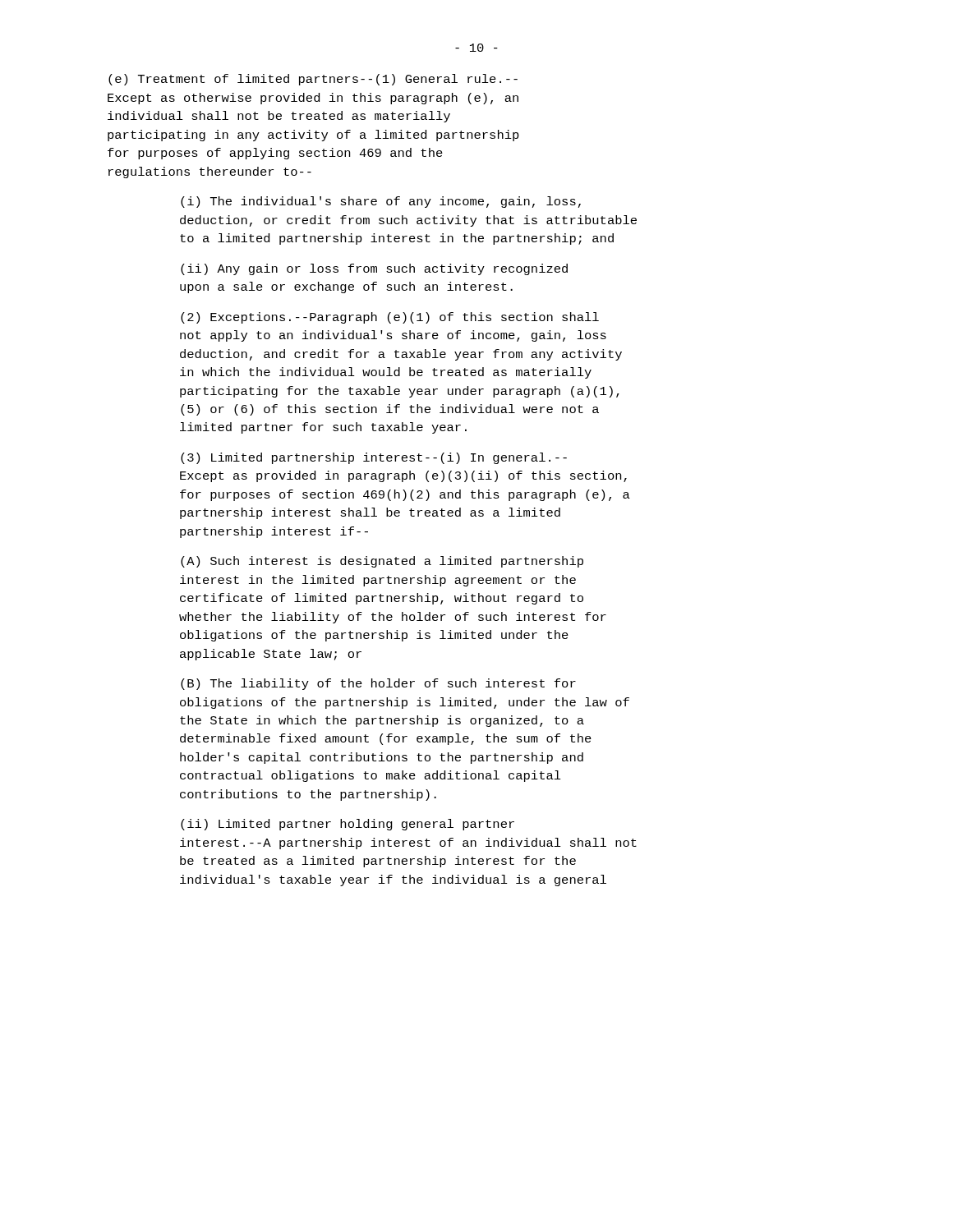The image size is (953, 1232).
Task: Point to the block beginning "(B) The liability of the holder"
Action: [405, 740]
